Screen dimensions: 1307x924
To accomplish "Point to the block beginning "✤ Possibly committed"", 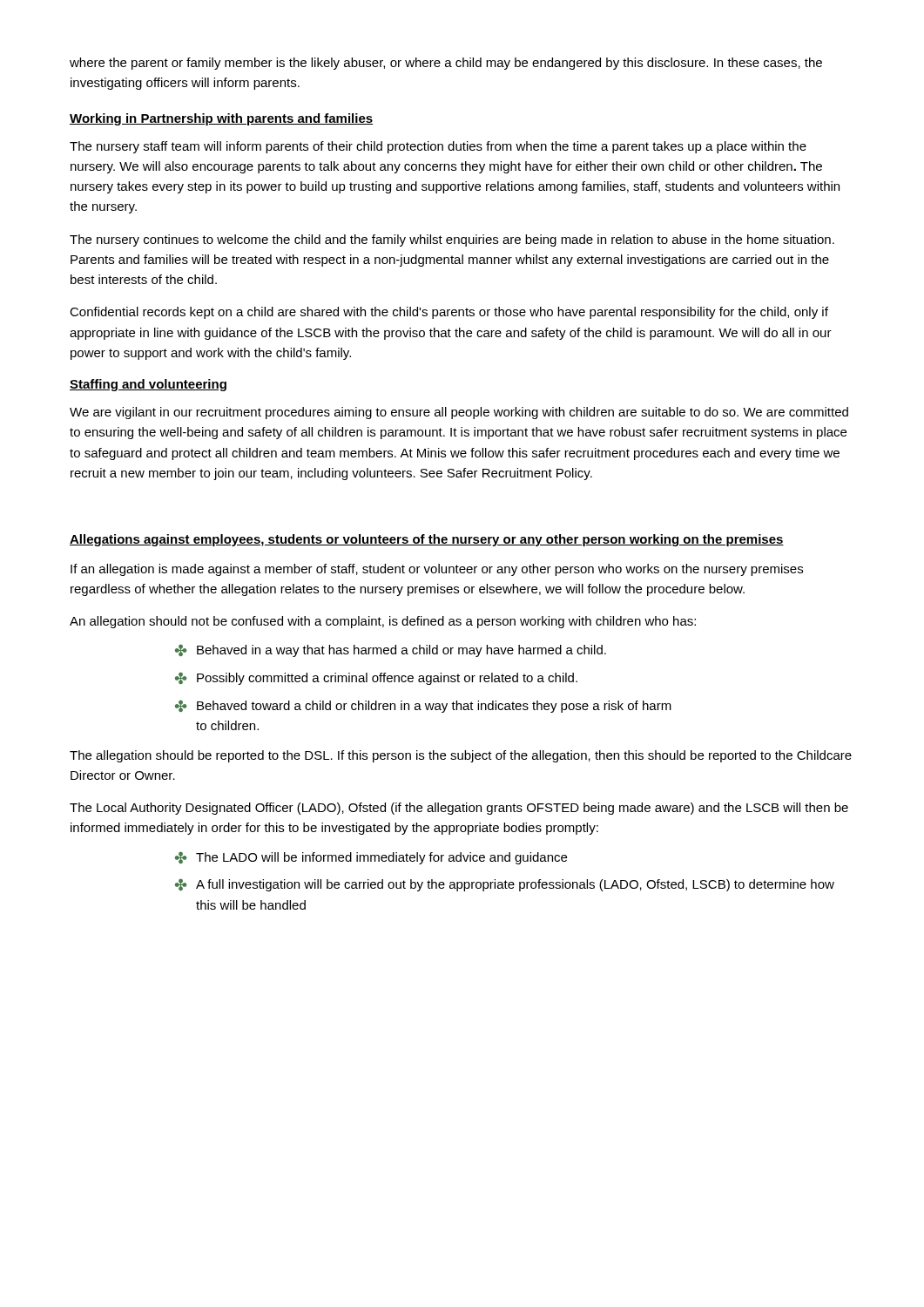I will tap(376, 680).
